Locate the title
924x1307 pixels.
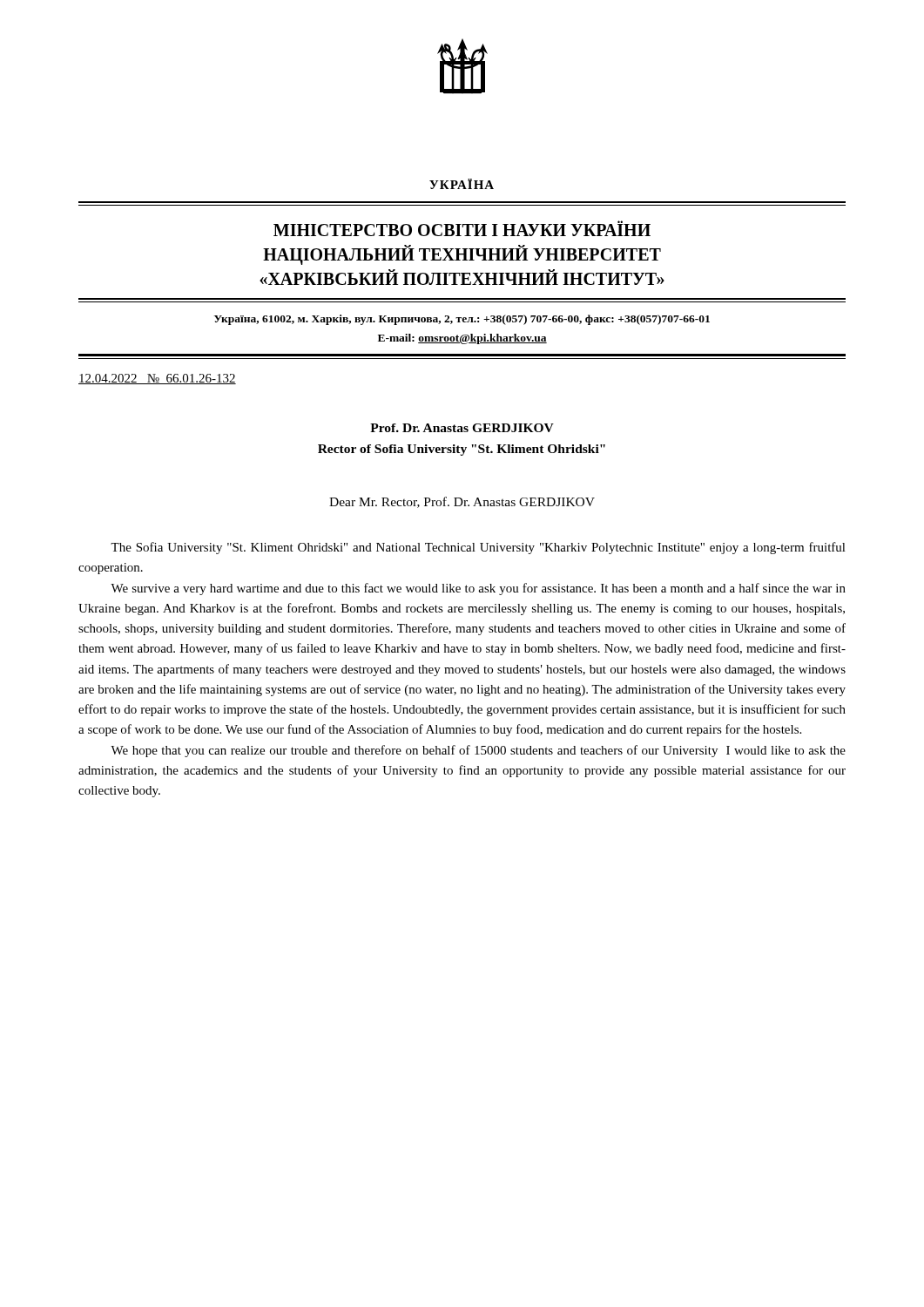462,254
